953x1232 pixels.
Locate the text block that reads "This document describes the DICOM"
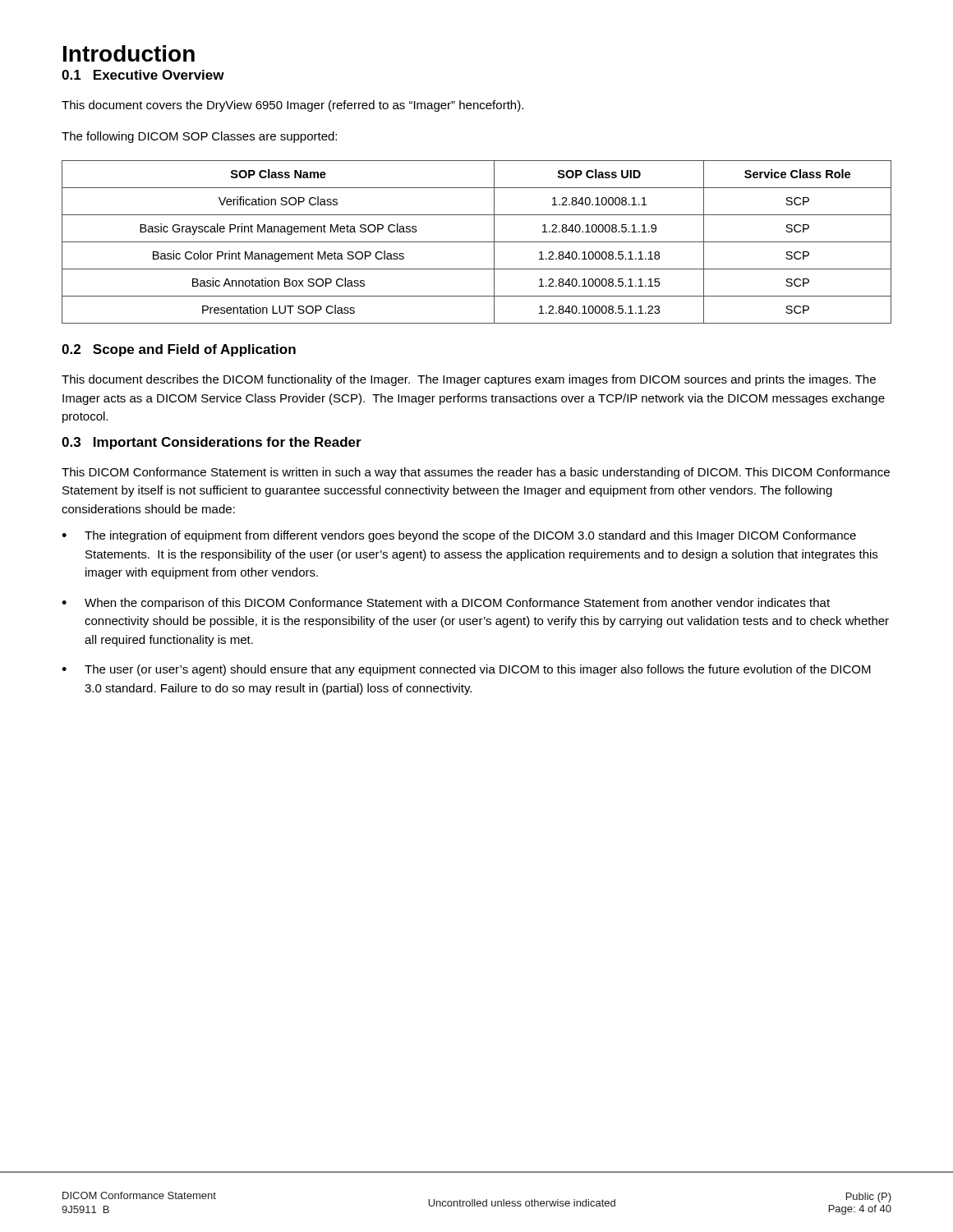point(476,398)
